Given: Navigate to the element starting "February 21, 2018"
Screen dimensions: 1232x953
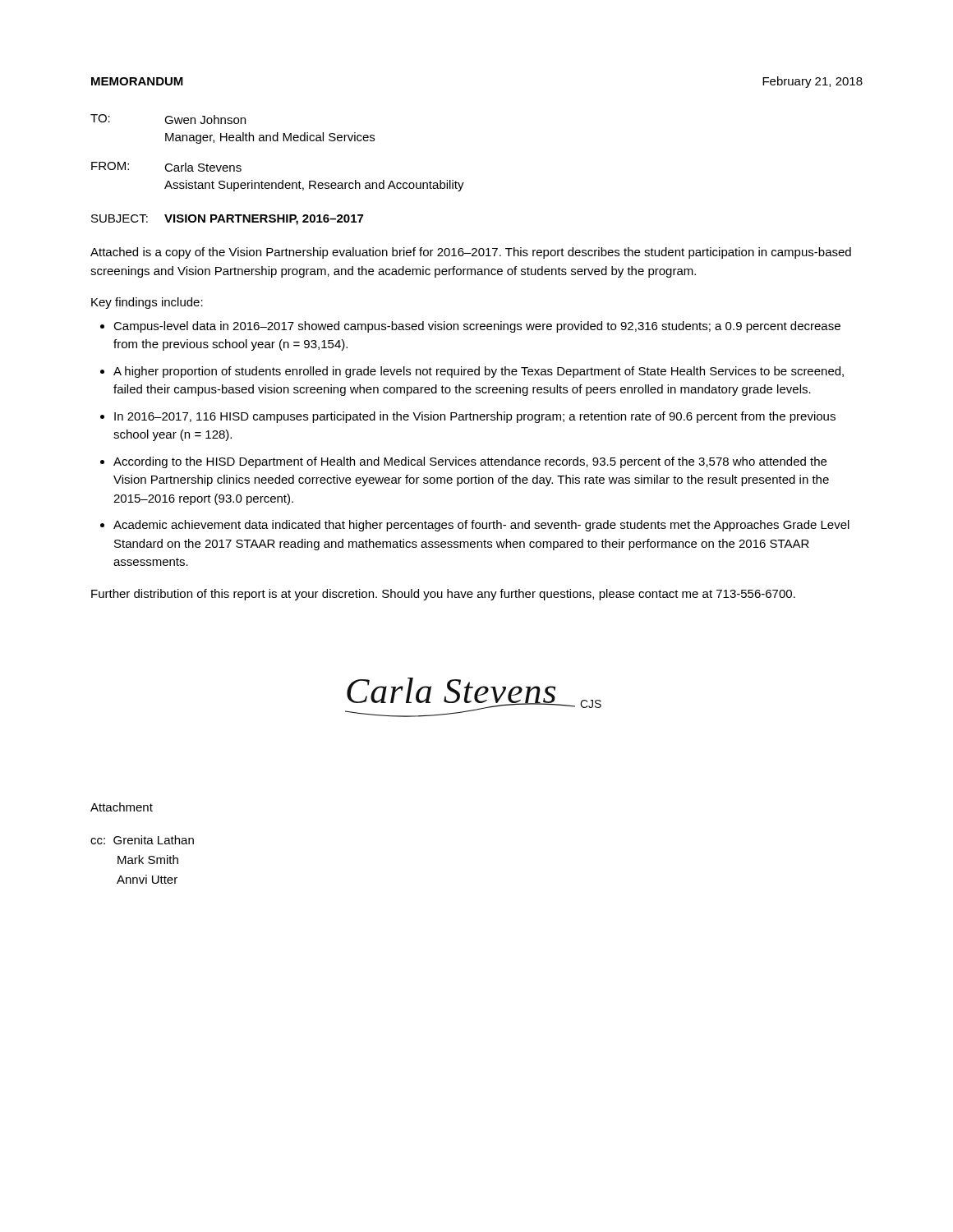Looking at the screenshot, I should (812, 81).
